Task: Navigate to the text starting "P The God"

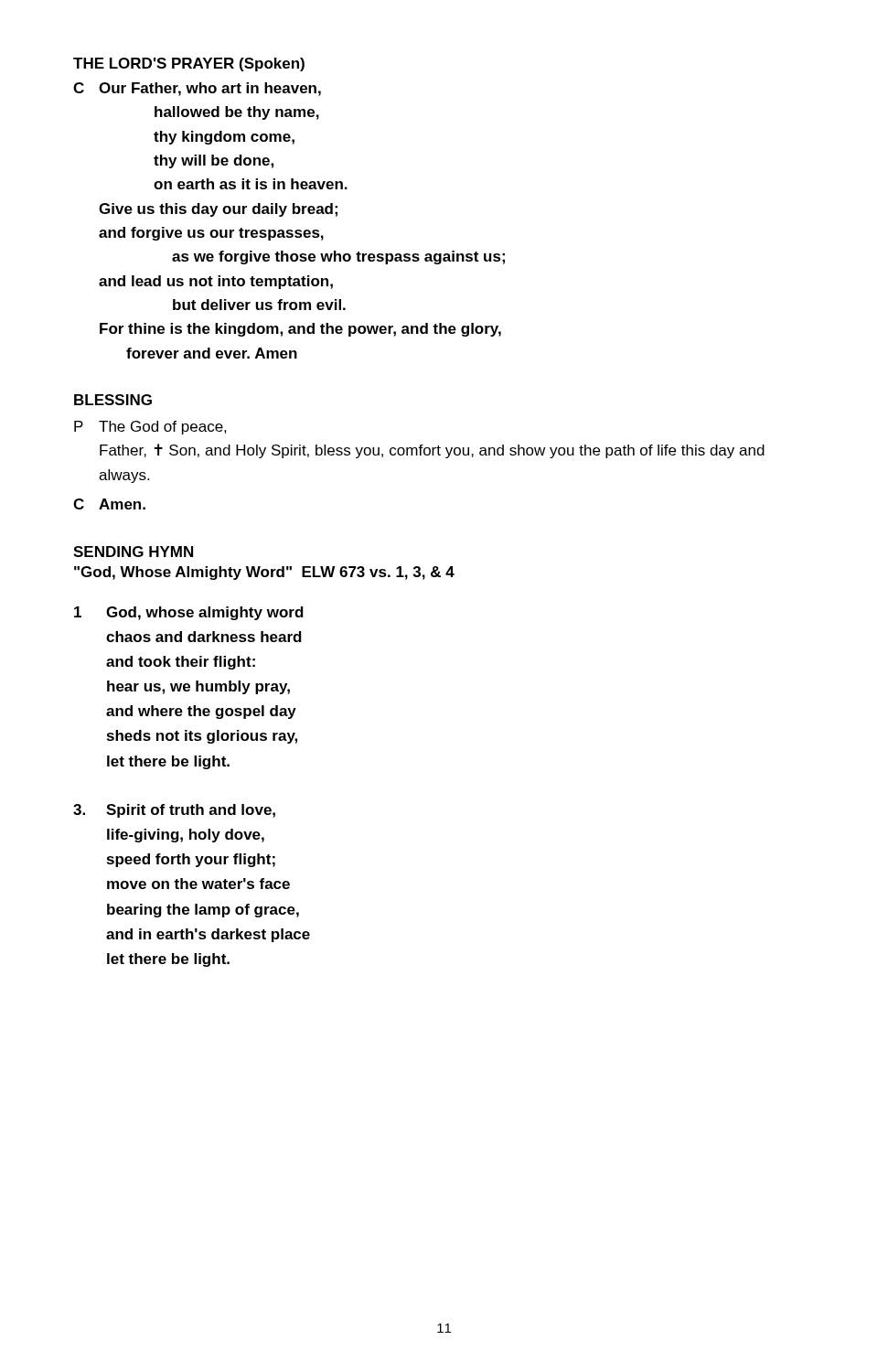Action: tap(444, 452)
